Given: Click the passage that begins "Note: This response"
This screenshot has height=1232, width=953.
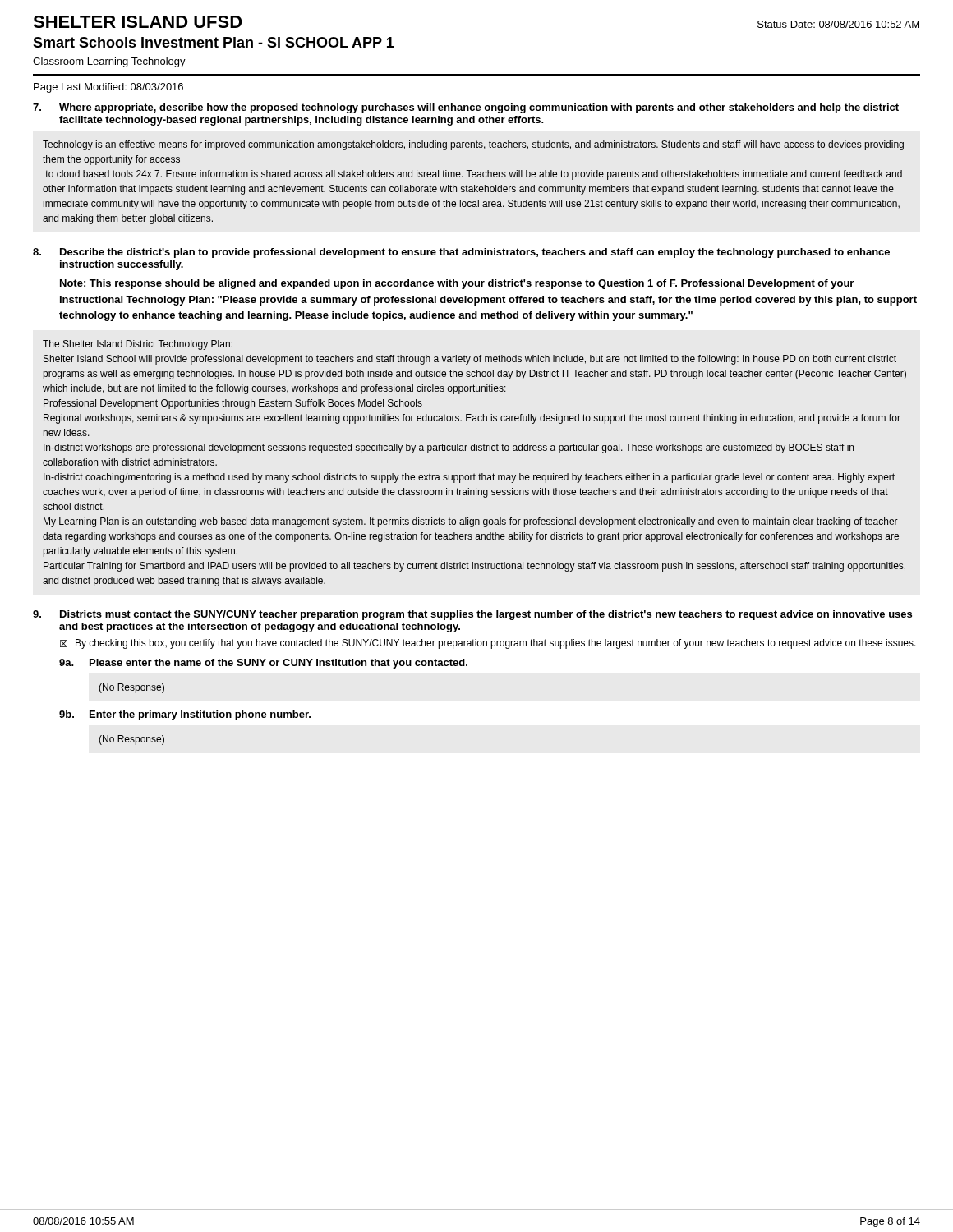Looking at the screenshot, I should (488, 299).
